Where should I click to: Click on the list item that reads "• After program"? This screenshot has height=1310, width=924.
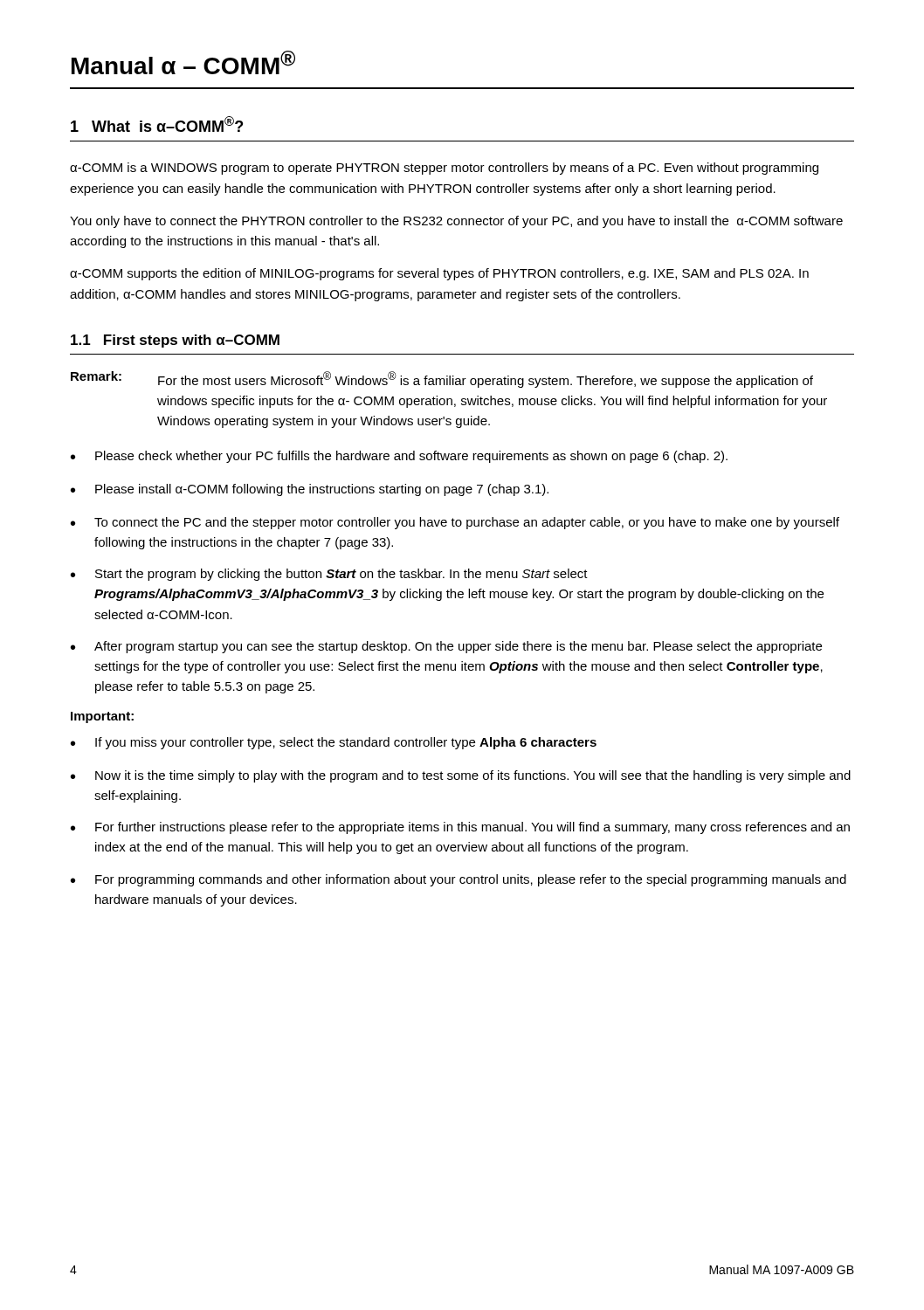tap(462, 666)
